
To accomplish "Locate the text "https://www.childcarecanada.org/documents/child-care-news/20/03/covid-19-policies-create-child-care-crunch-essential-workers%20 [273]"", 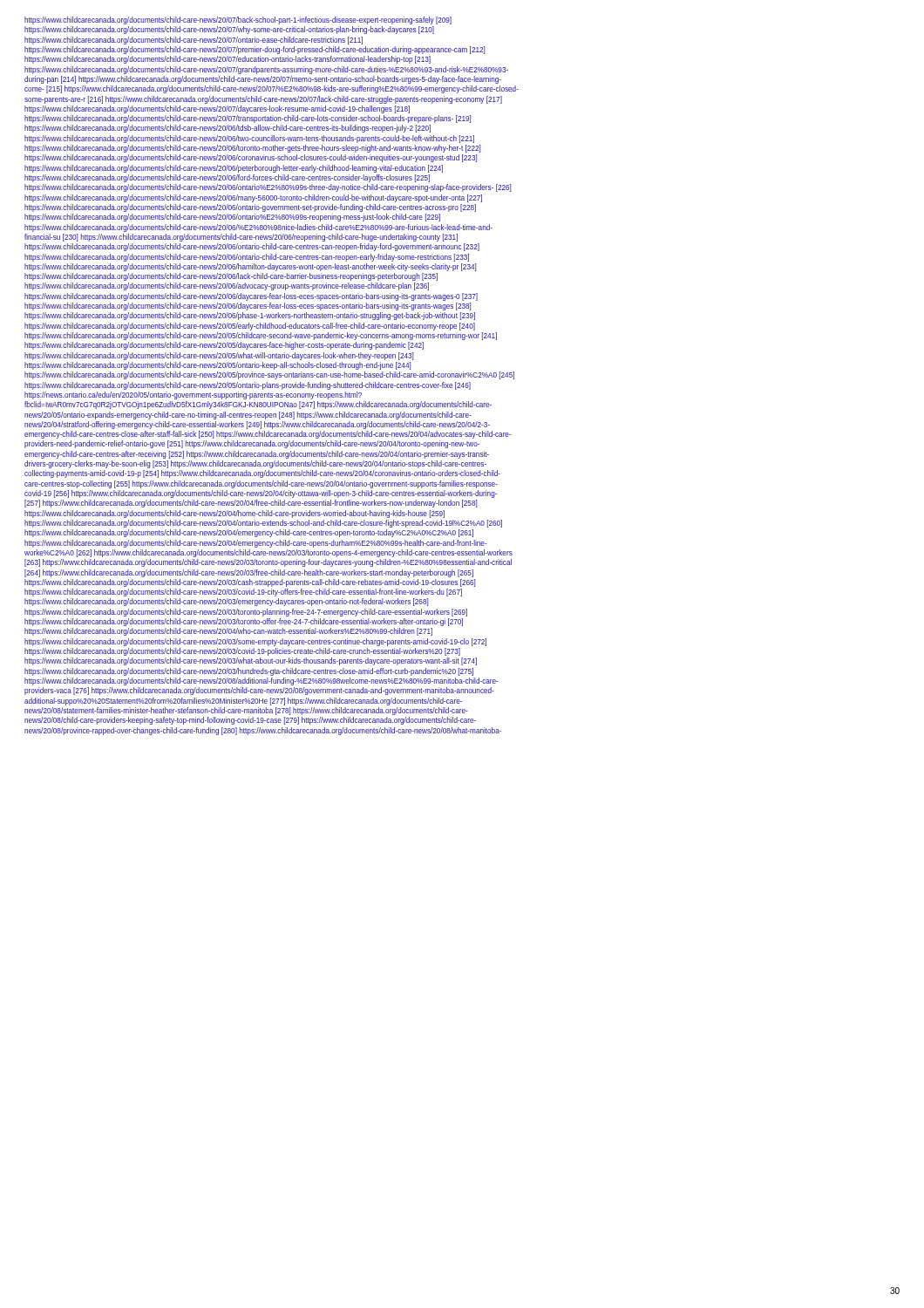I will [x=242, y=652].
